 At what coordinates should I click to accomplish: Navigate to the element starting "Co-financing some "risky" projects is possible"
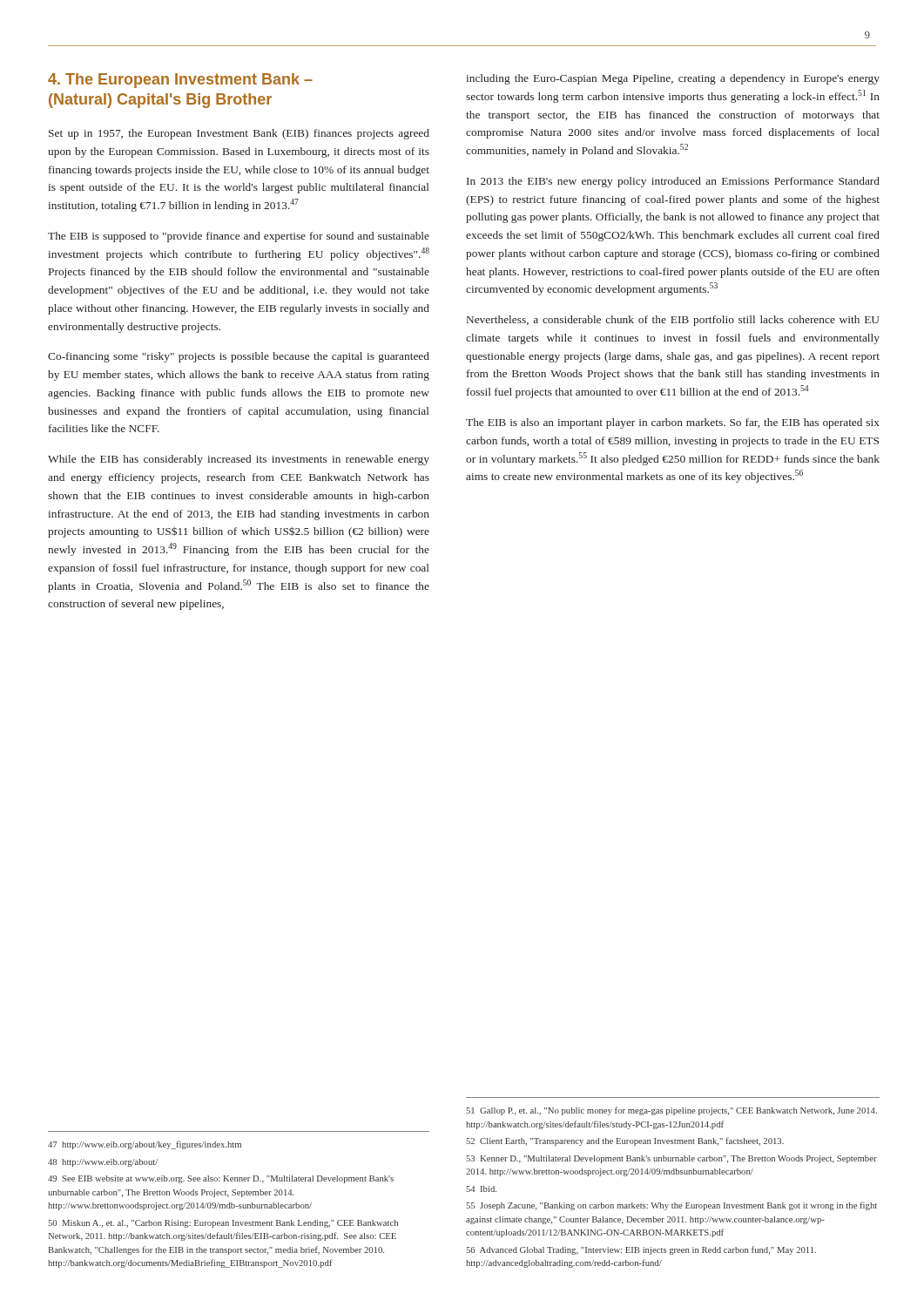point(239,392)
